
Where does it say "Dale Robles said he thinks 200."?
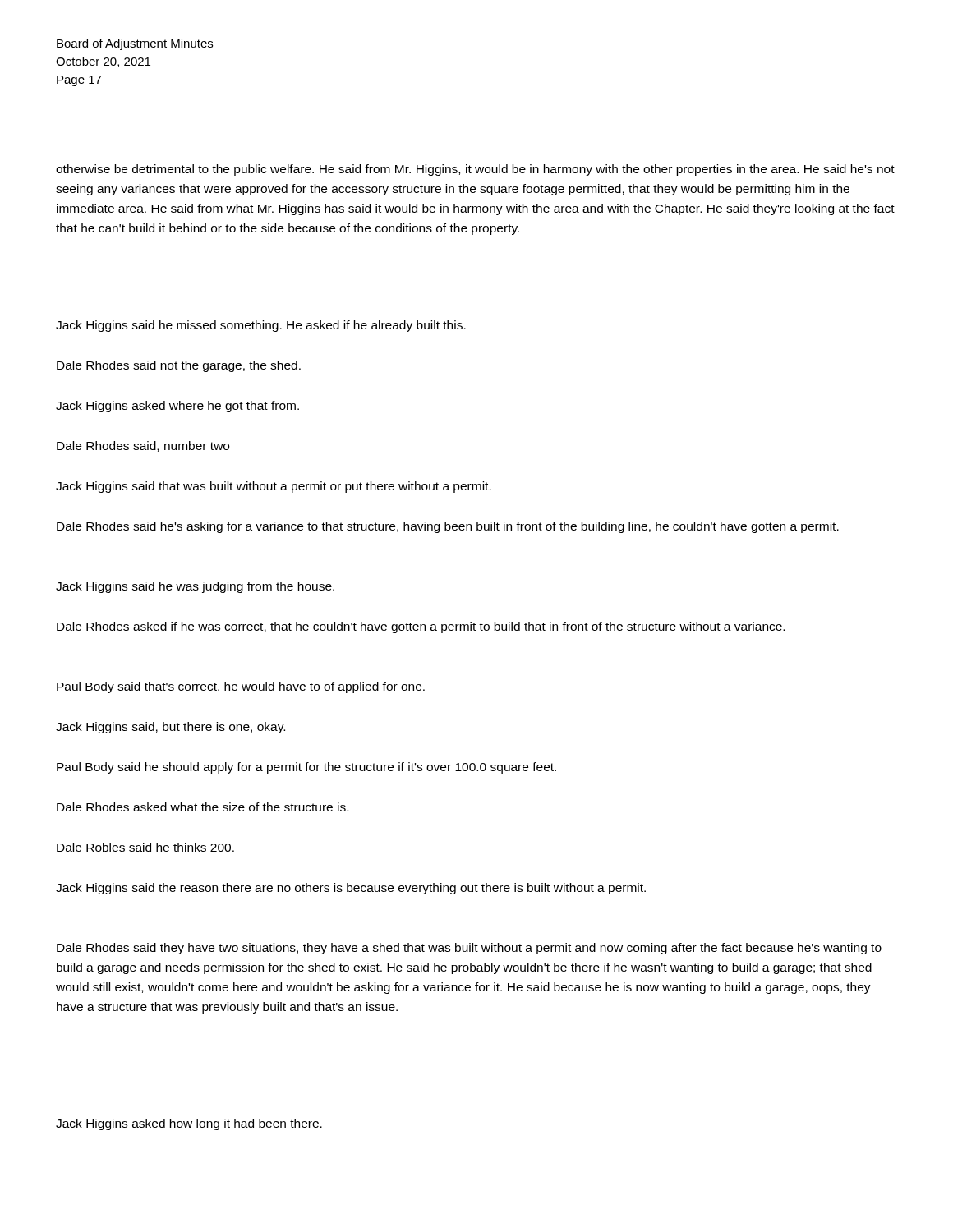[x=145, y=847]
